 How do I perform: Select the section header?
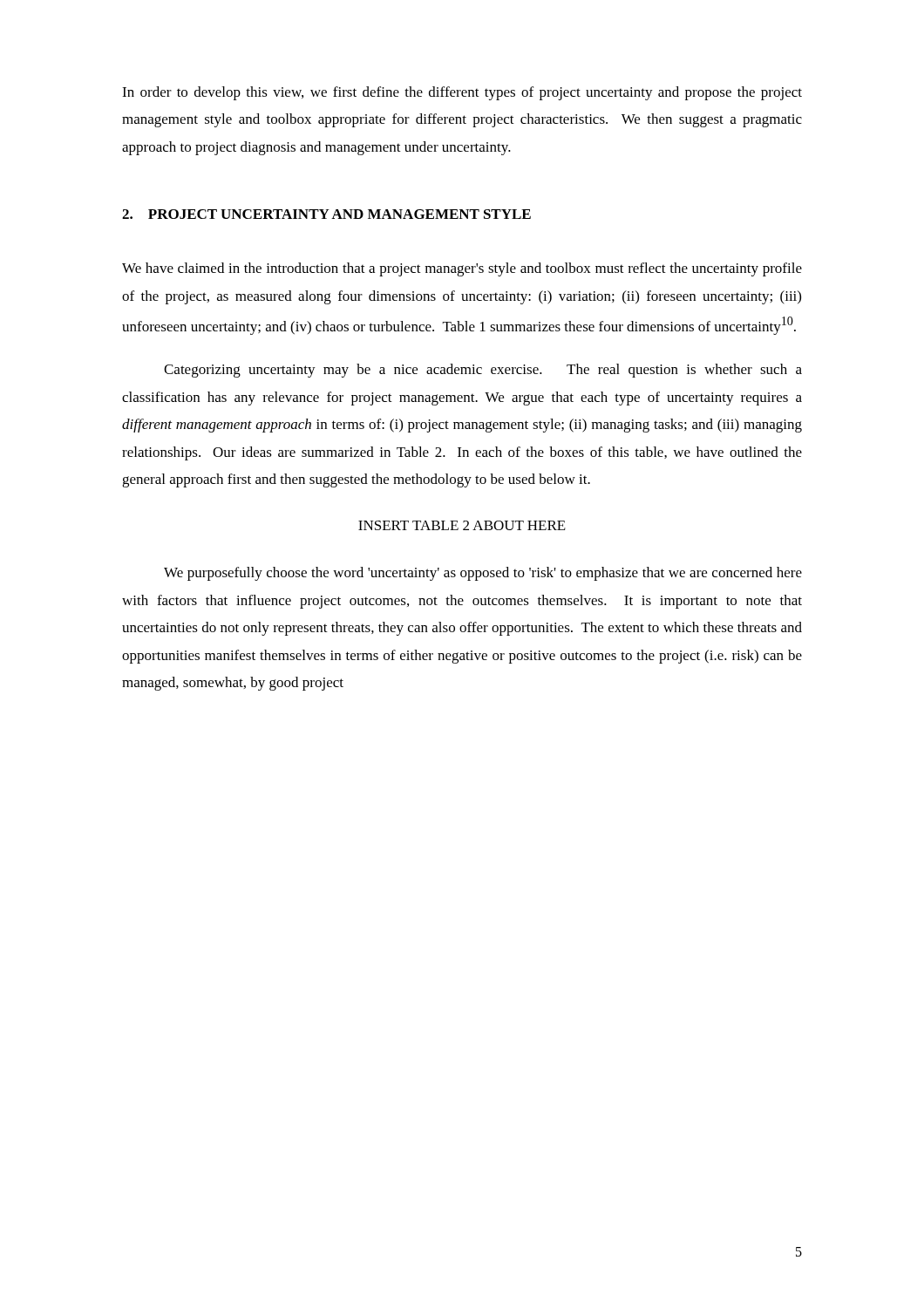(327, 214)
